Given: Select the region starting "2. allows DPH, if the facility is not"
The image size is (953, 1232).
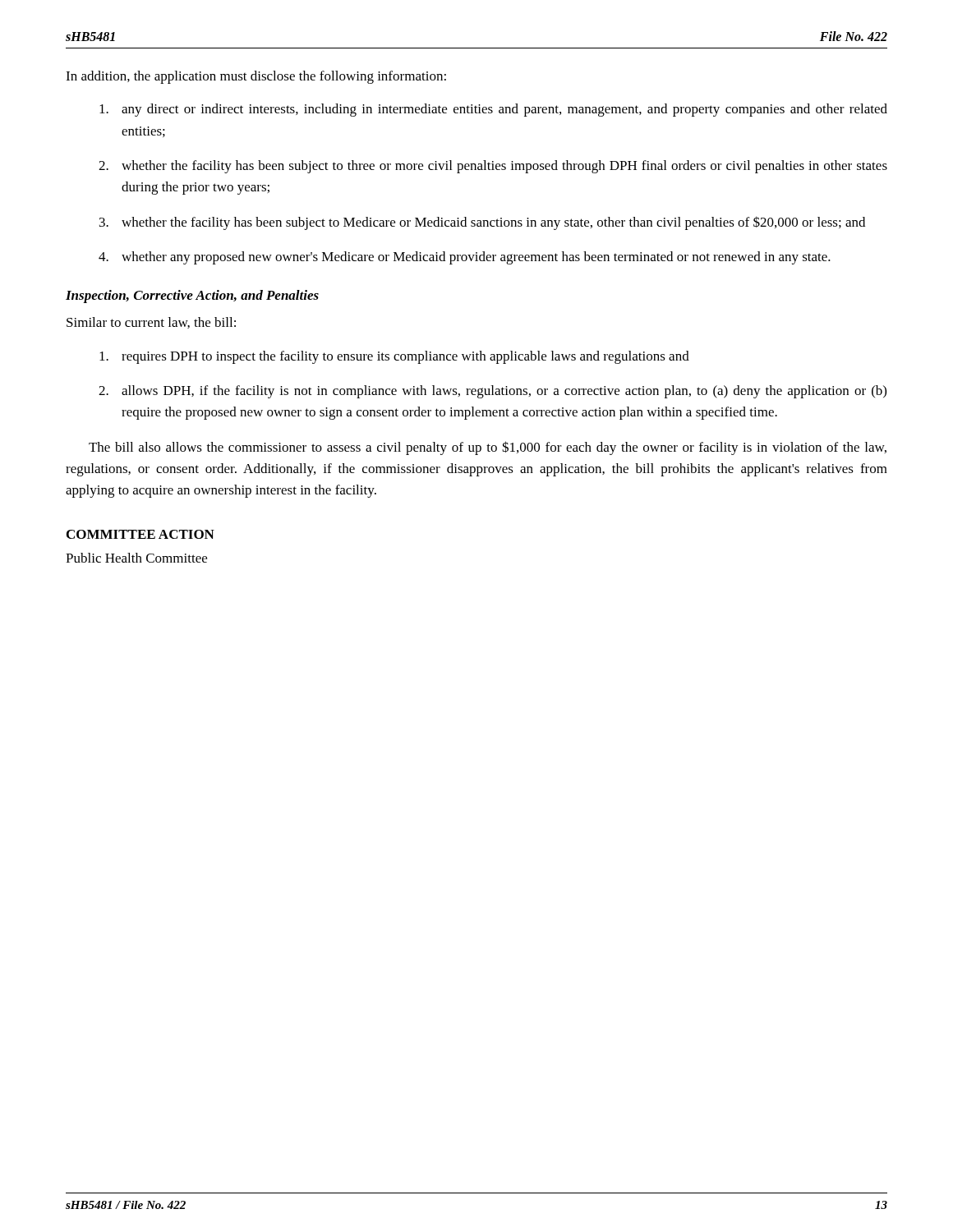Looking at the screenshot, I should click(493, 402).
